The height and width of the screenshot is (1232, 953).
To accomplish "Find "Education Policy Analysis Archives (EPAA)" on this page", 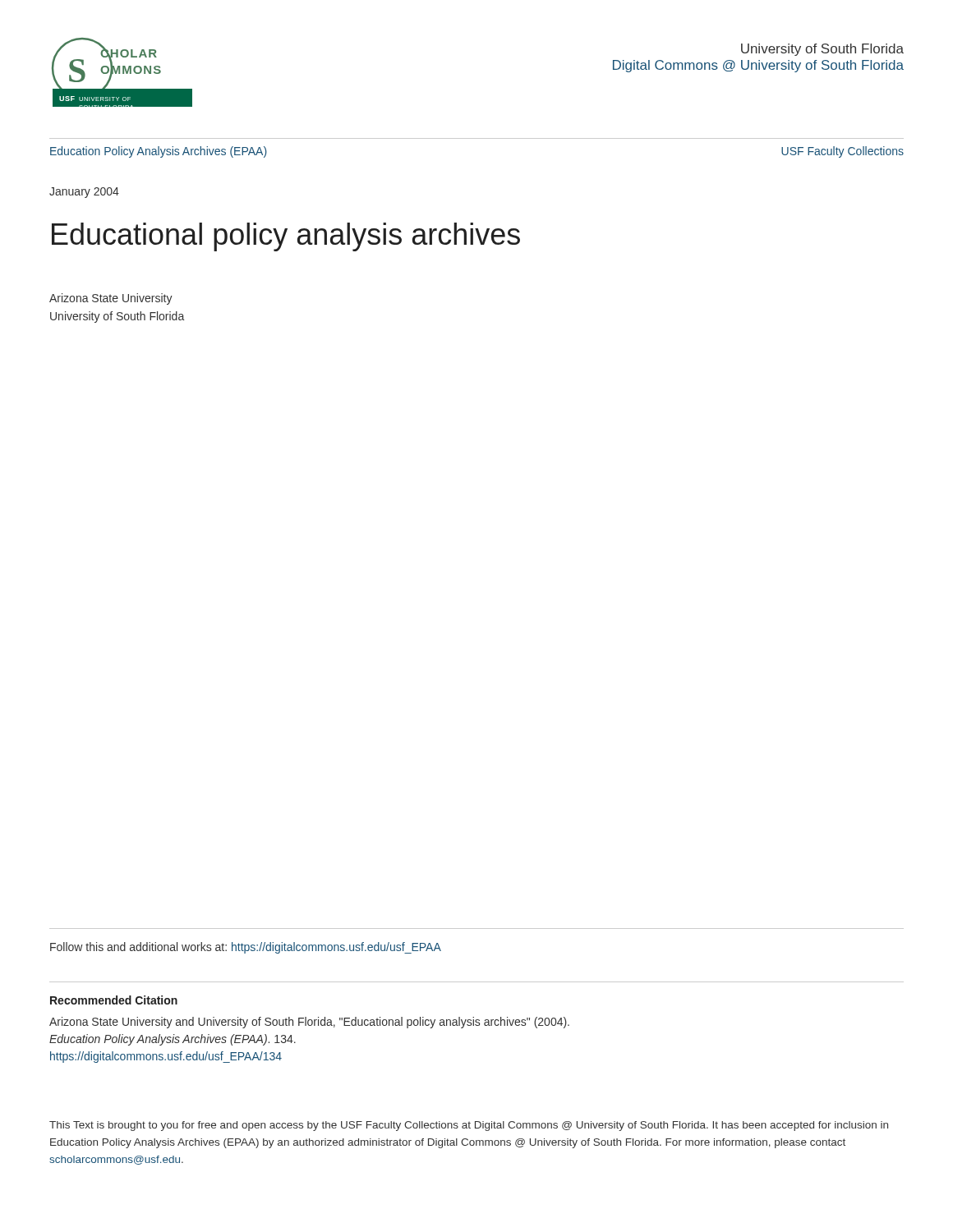I will 158,151.
